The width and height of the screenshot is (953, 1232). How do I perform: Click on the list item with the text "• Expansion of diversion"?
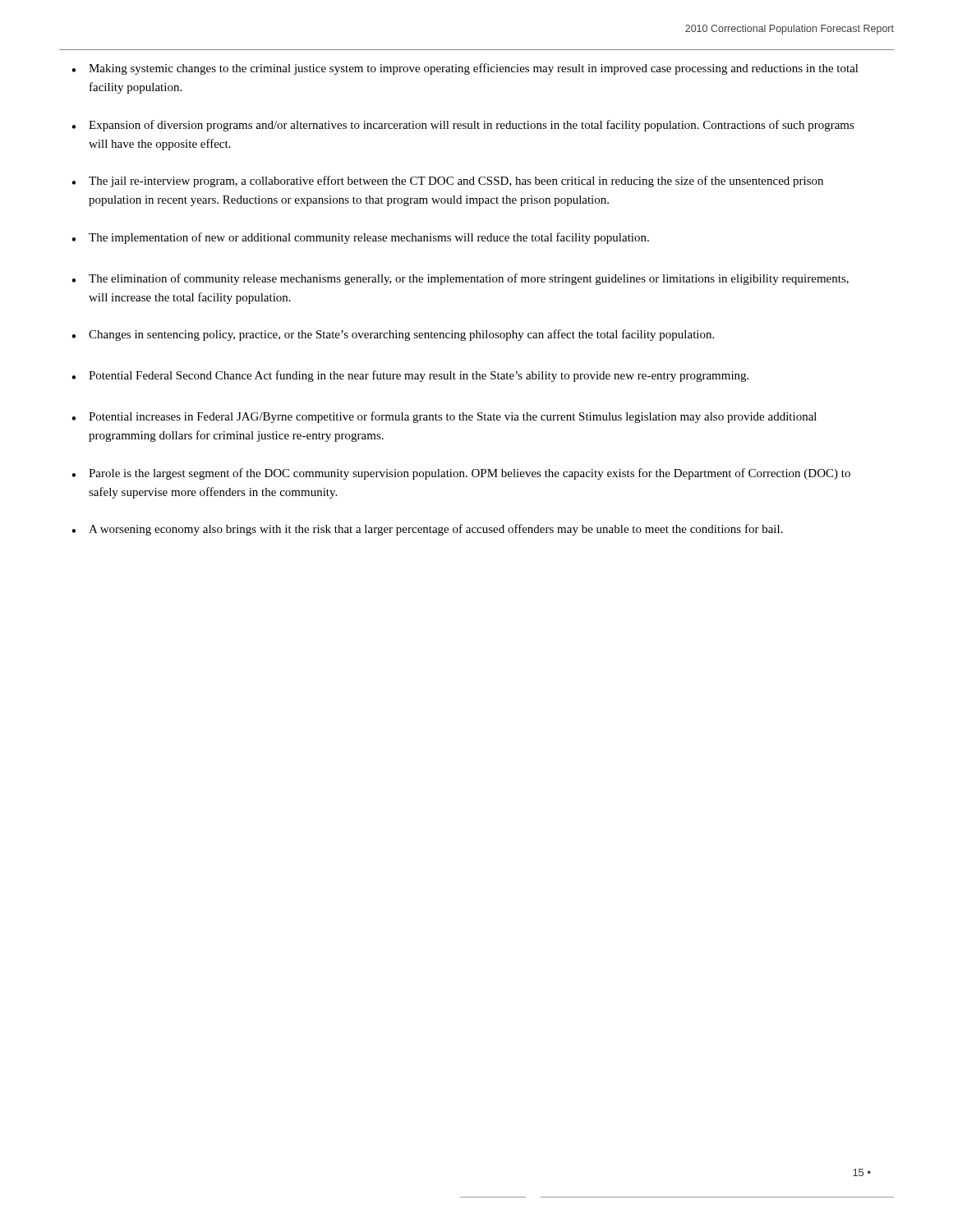[465, 135]
